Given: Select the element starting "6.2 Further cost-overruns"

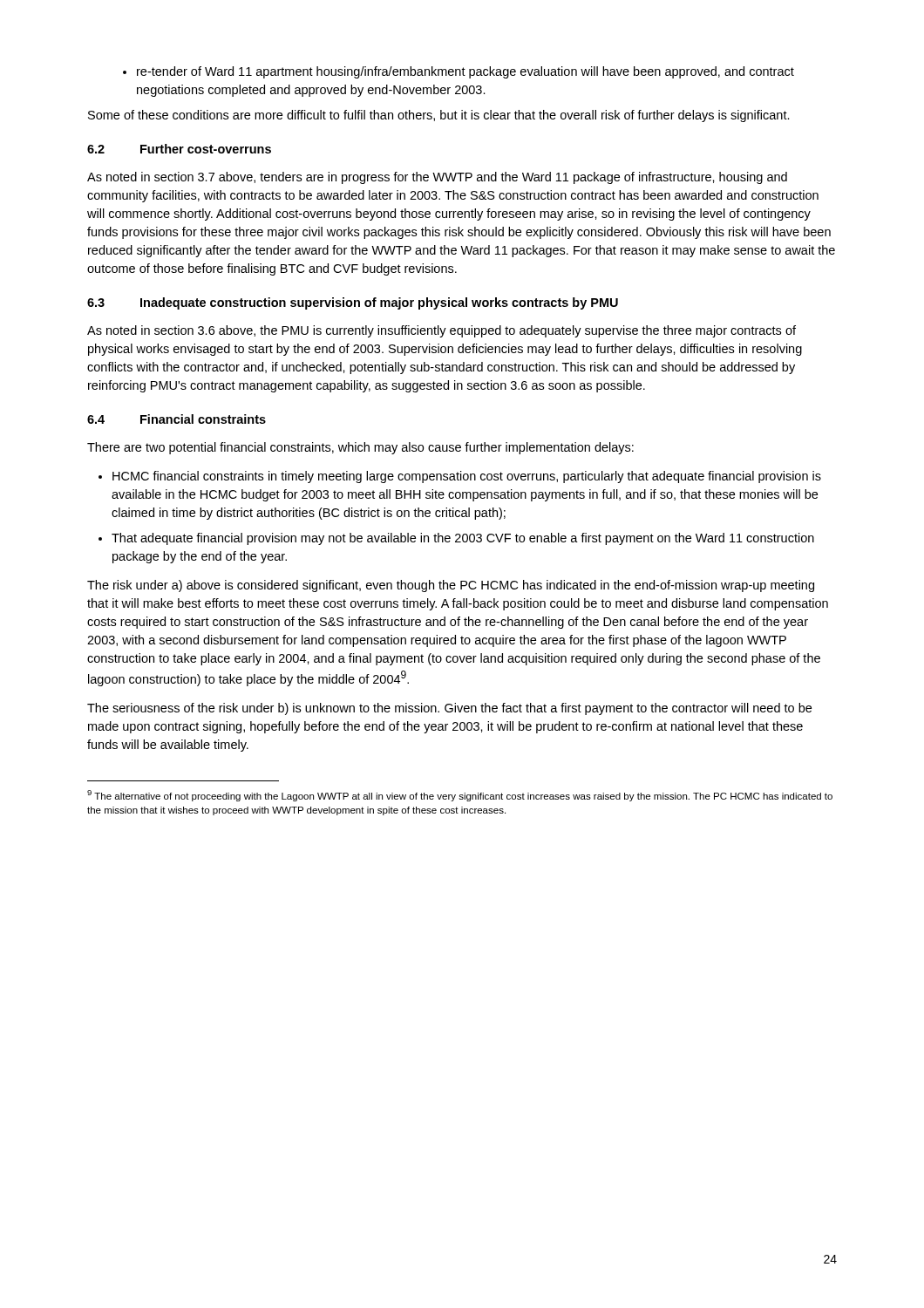Looking at the screenshot, I should [179, 149].
